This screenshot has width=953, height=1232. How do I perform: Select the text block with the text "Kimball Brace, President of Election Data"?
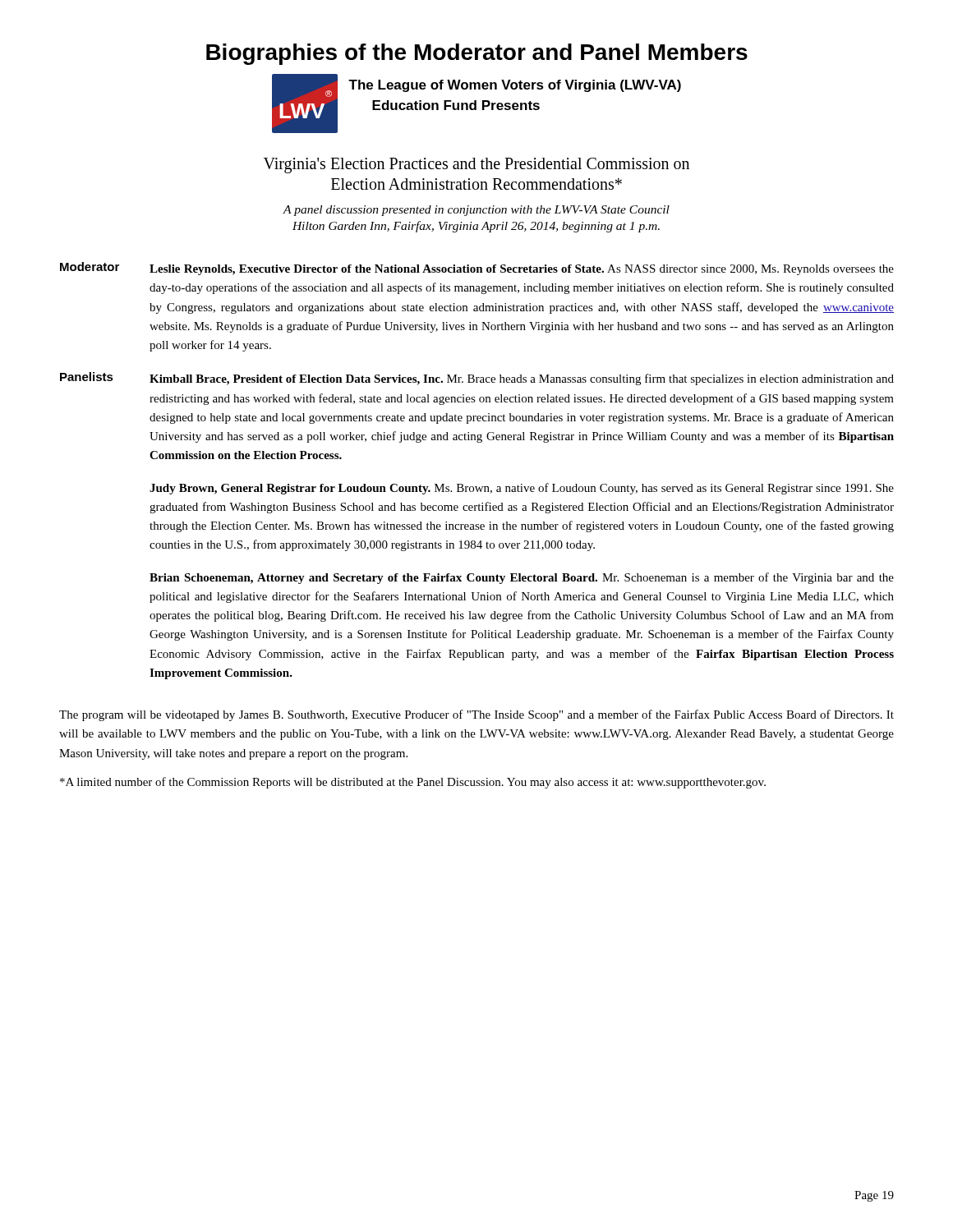click(522, 417)
